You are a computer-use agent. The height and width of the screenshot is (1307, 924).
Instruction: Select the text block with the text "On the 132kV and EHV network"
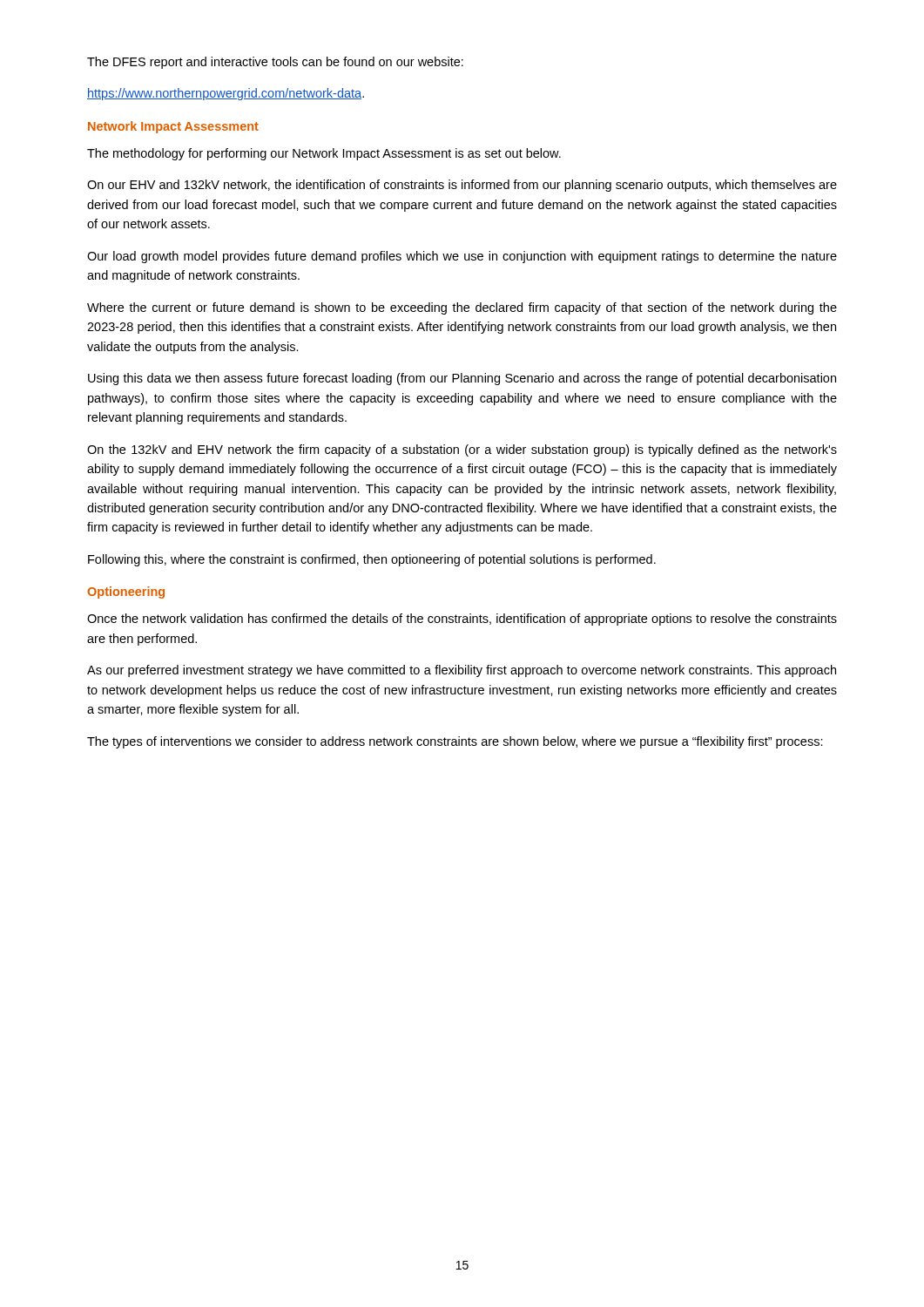462,489
